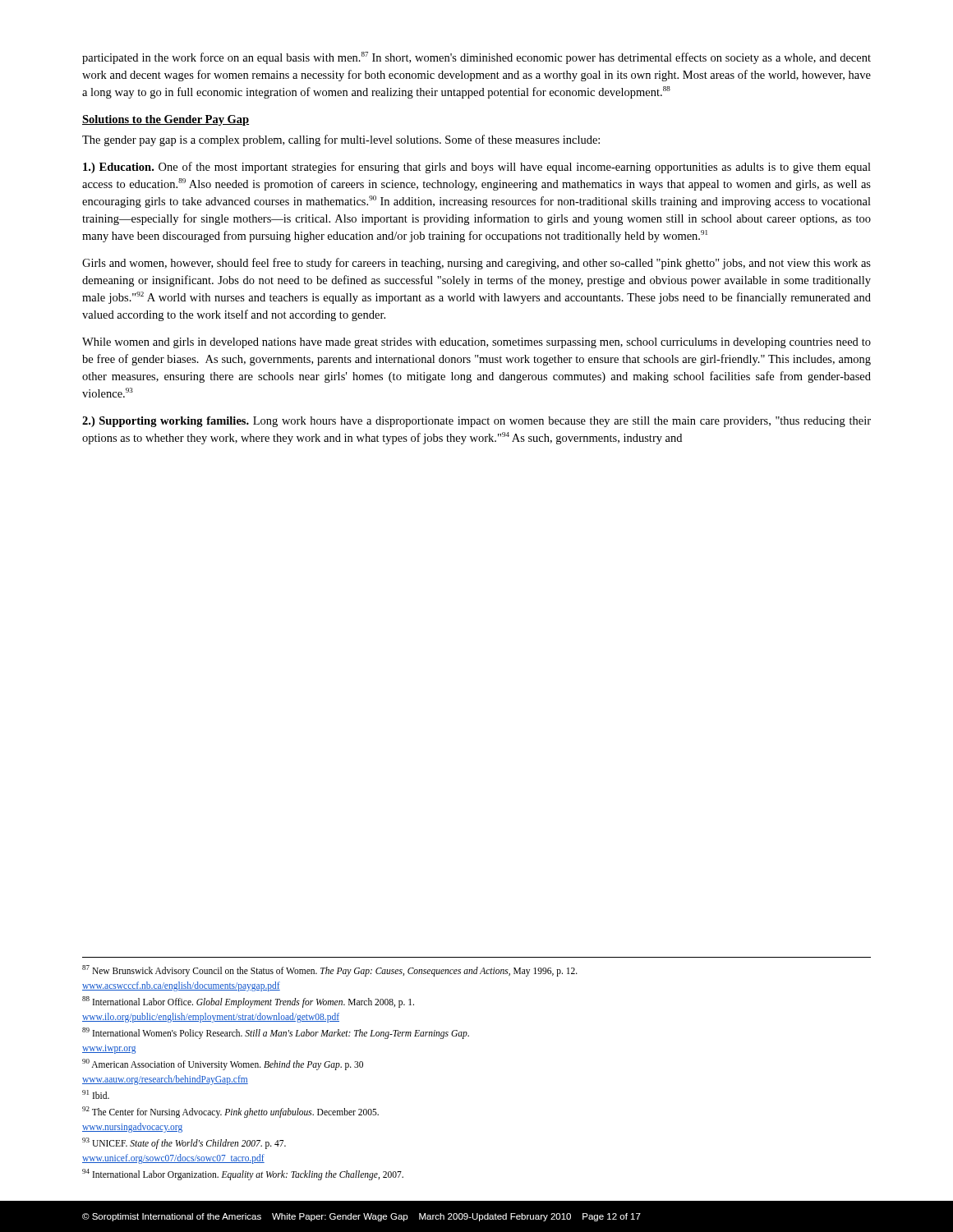Find the block on this page that starts "Girls and women, however, should feel"
Viewport: 953px width, 1232px height.
476,289
